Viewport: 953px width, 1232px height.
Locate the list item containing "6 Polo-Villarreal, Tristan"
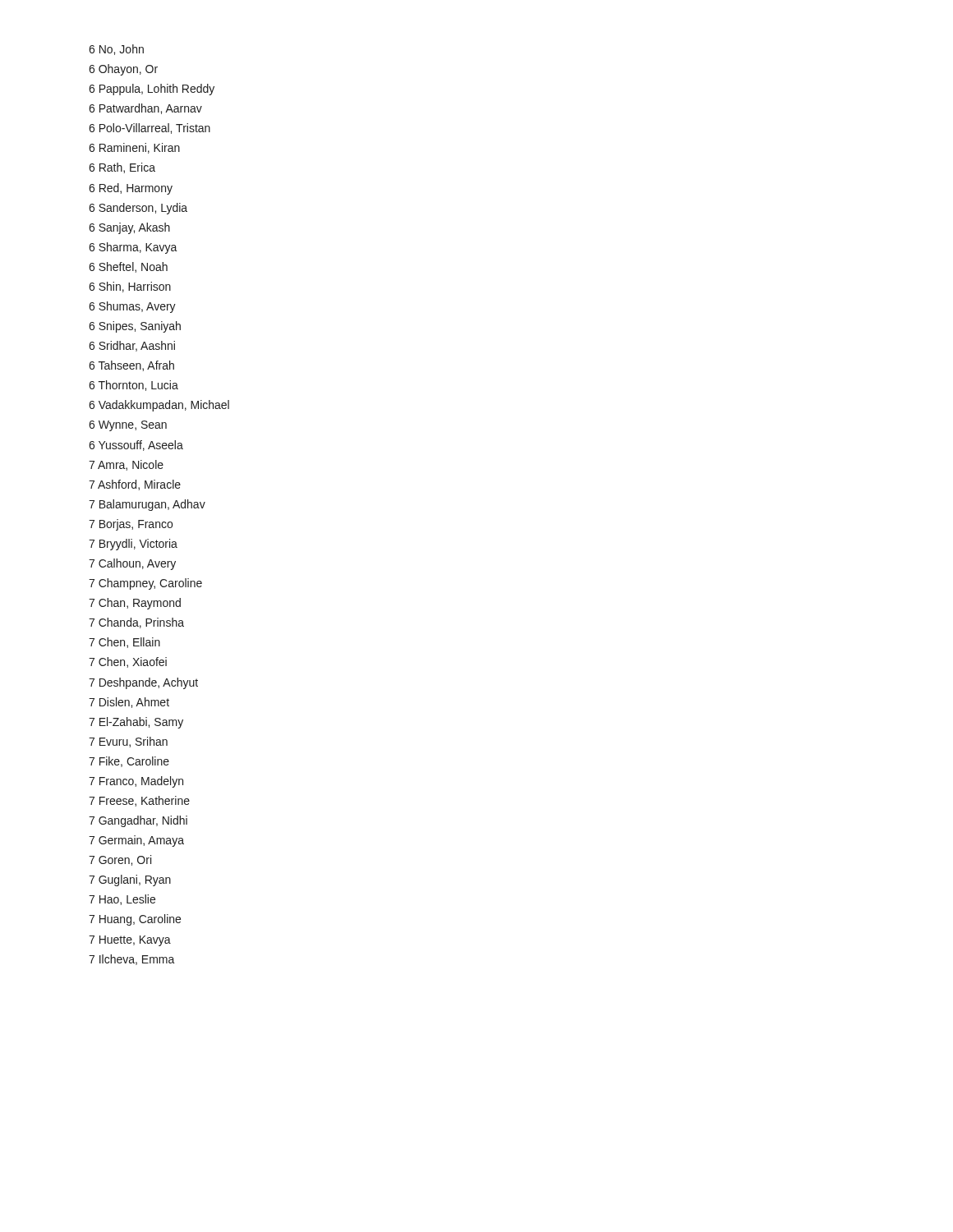(x=150, y=128)
